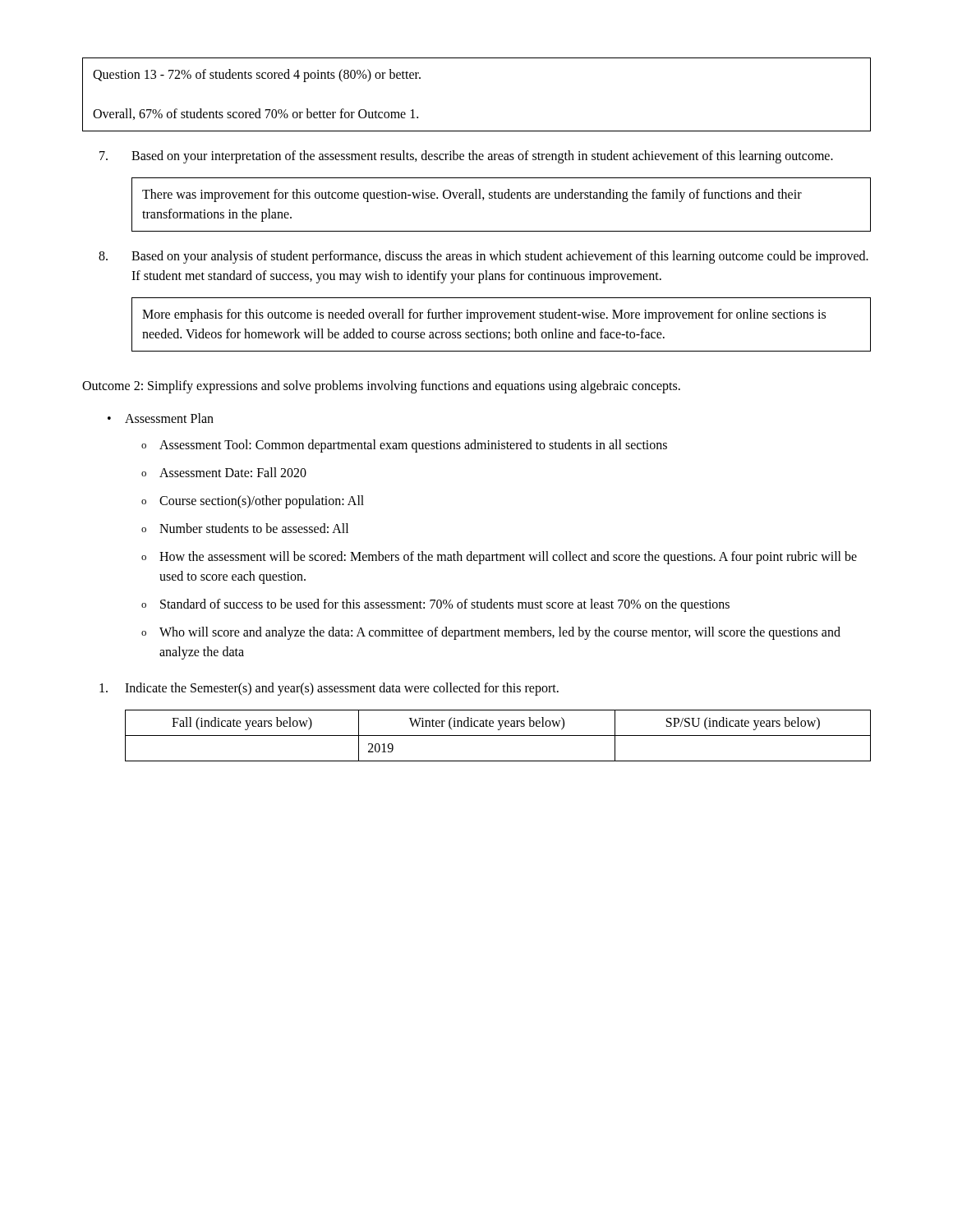Locate the list item that says "o Number students"
The image size is (953, 1232).
coord(245,528)
